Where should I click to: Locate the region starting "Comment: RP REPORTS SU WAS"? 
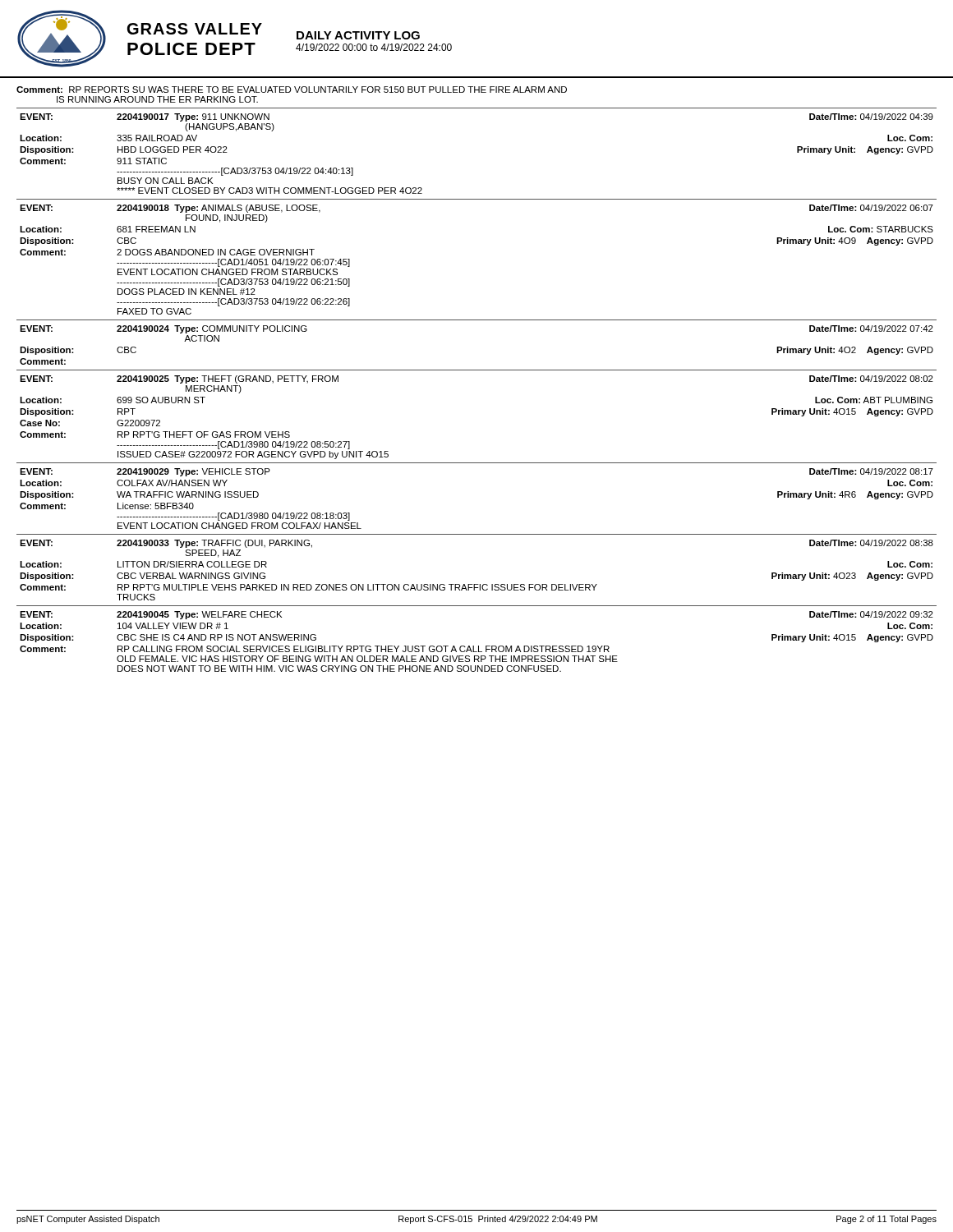292,94
